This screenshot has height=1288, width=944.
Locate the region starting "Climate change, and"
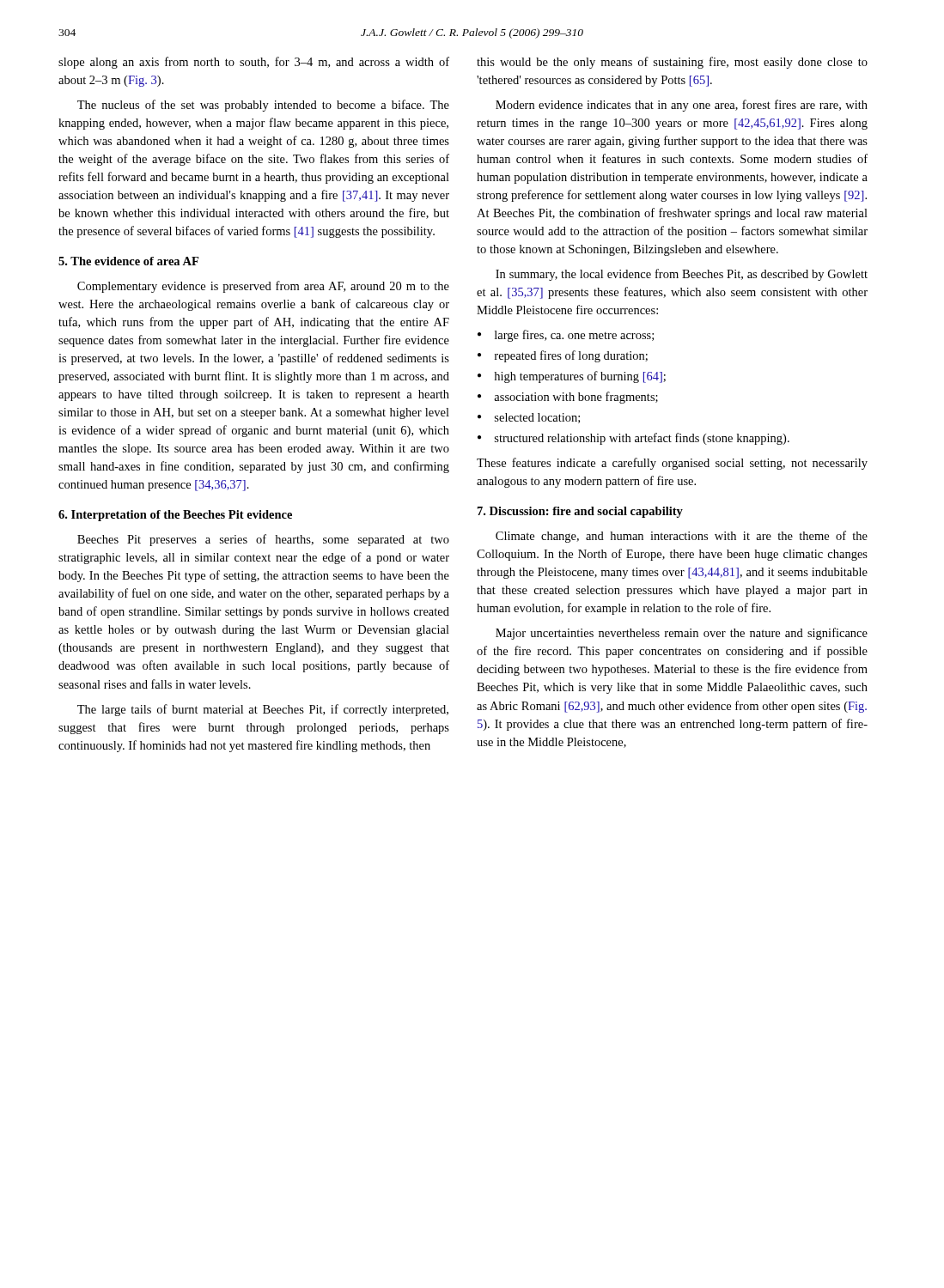point(672,573)
